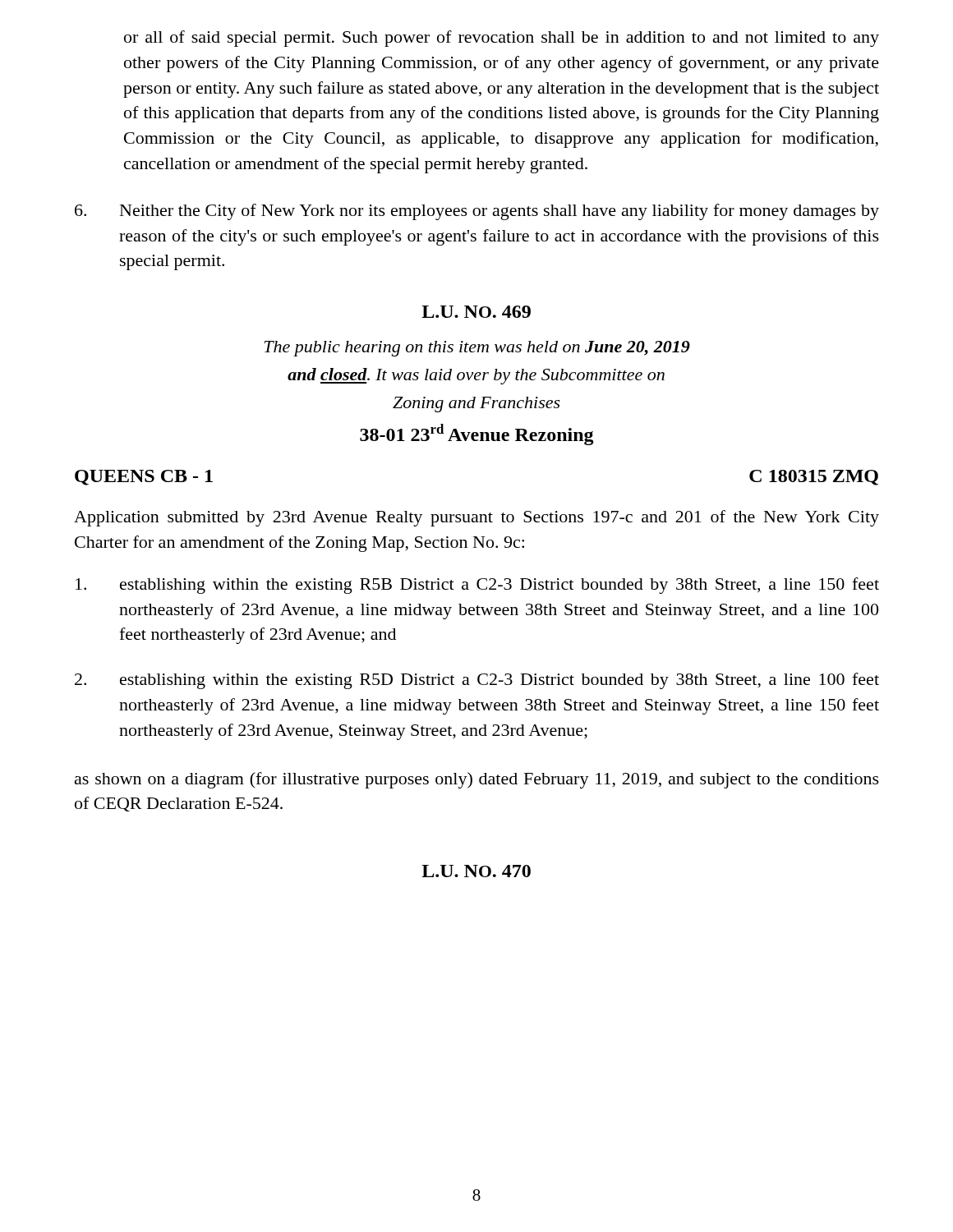953x1232 pixels.
Task: Locate the text block that reads "The public hearing"
Action: (476, 374)
